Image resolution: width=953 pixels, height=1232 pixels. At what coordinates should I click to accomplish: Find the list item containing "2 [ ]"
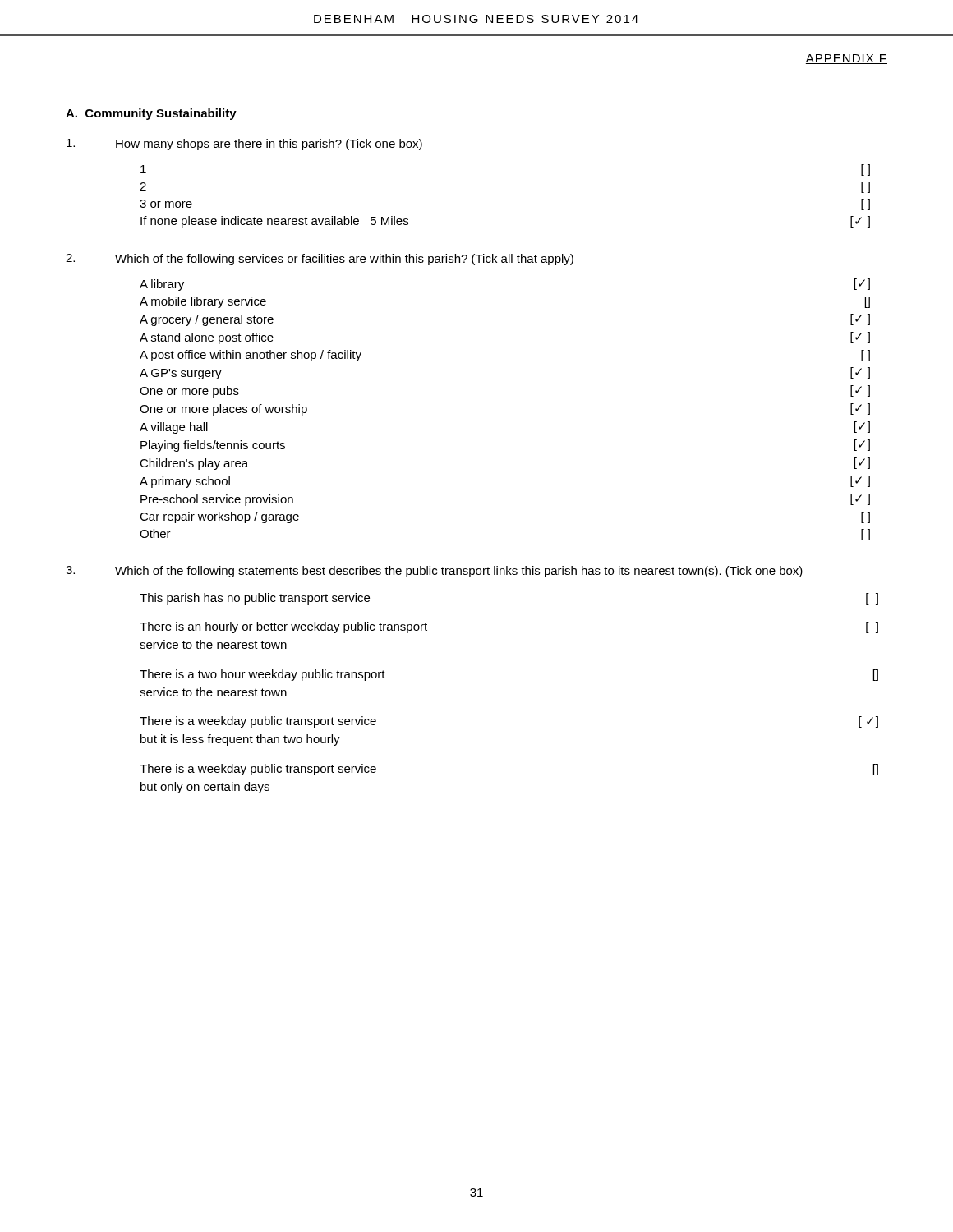(x=143, y=187)
